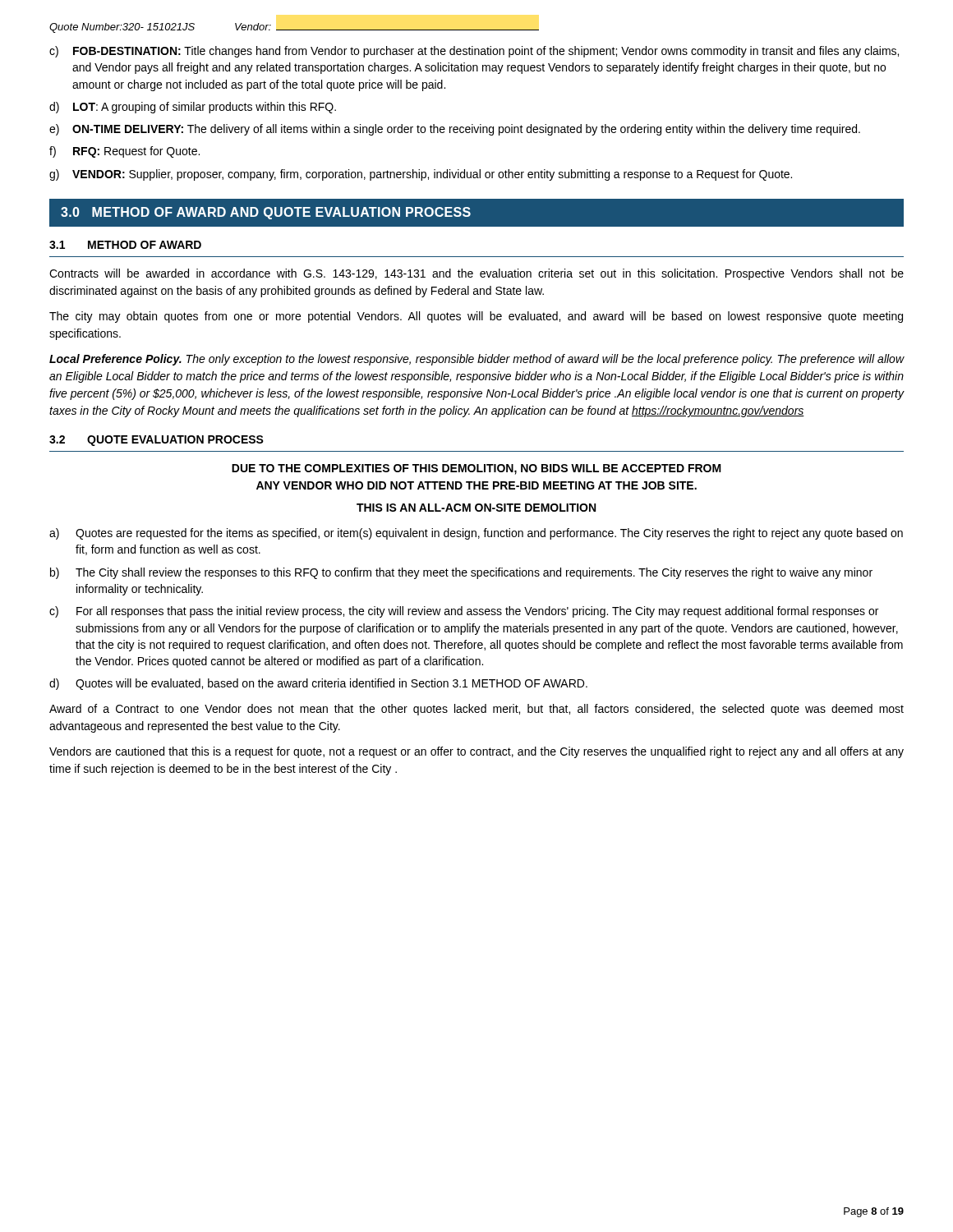Viewport: 953px width, 1232px height.
Task: Locate the region starting "Local Preference Policy. The only exception to"
Action: 476,385
